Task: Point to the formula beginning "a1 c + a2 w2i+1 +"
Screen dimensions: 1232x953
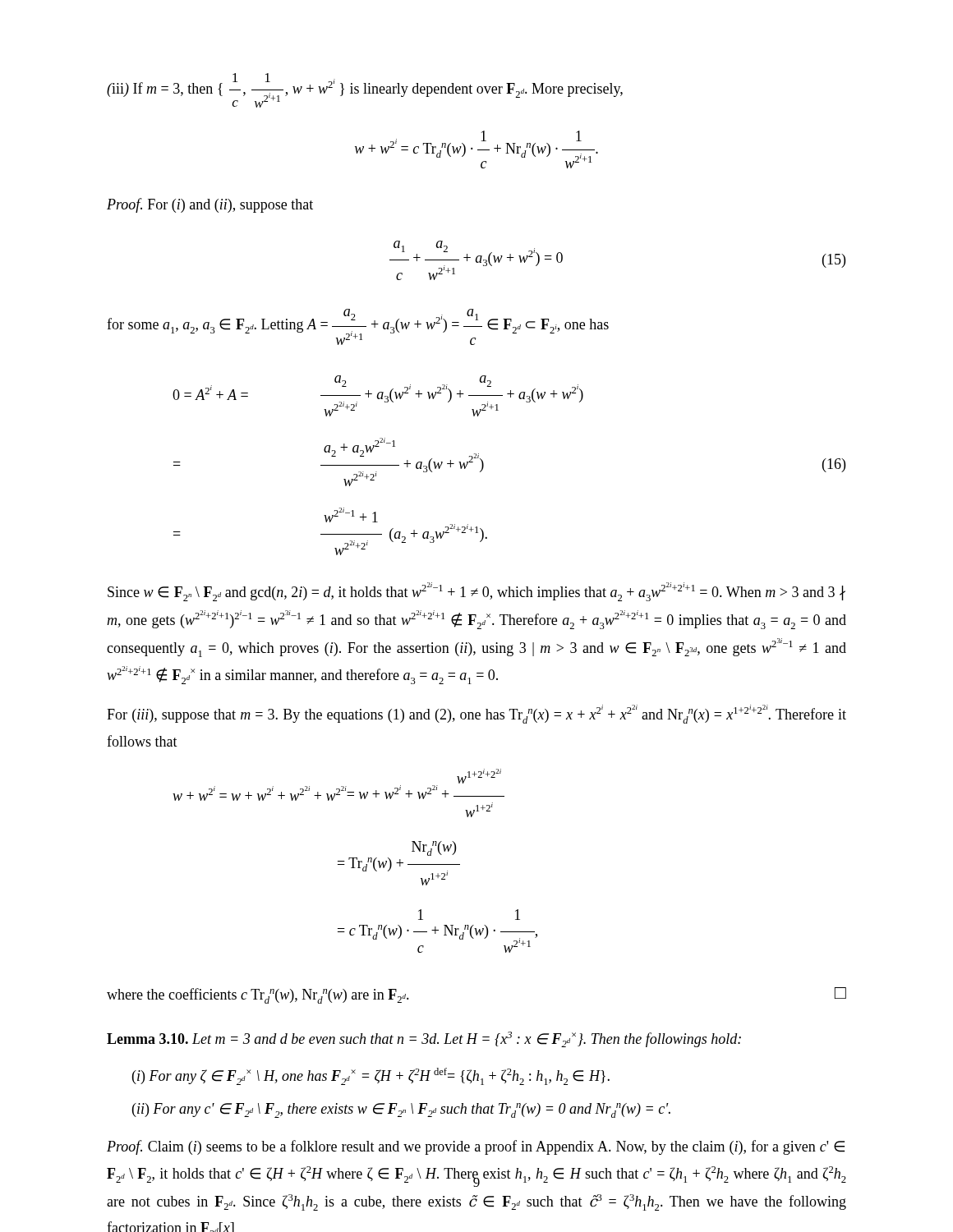Action: click(442, 260)
